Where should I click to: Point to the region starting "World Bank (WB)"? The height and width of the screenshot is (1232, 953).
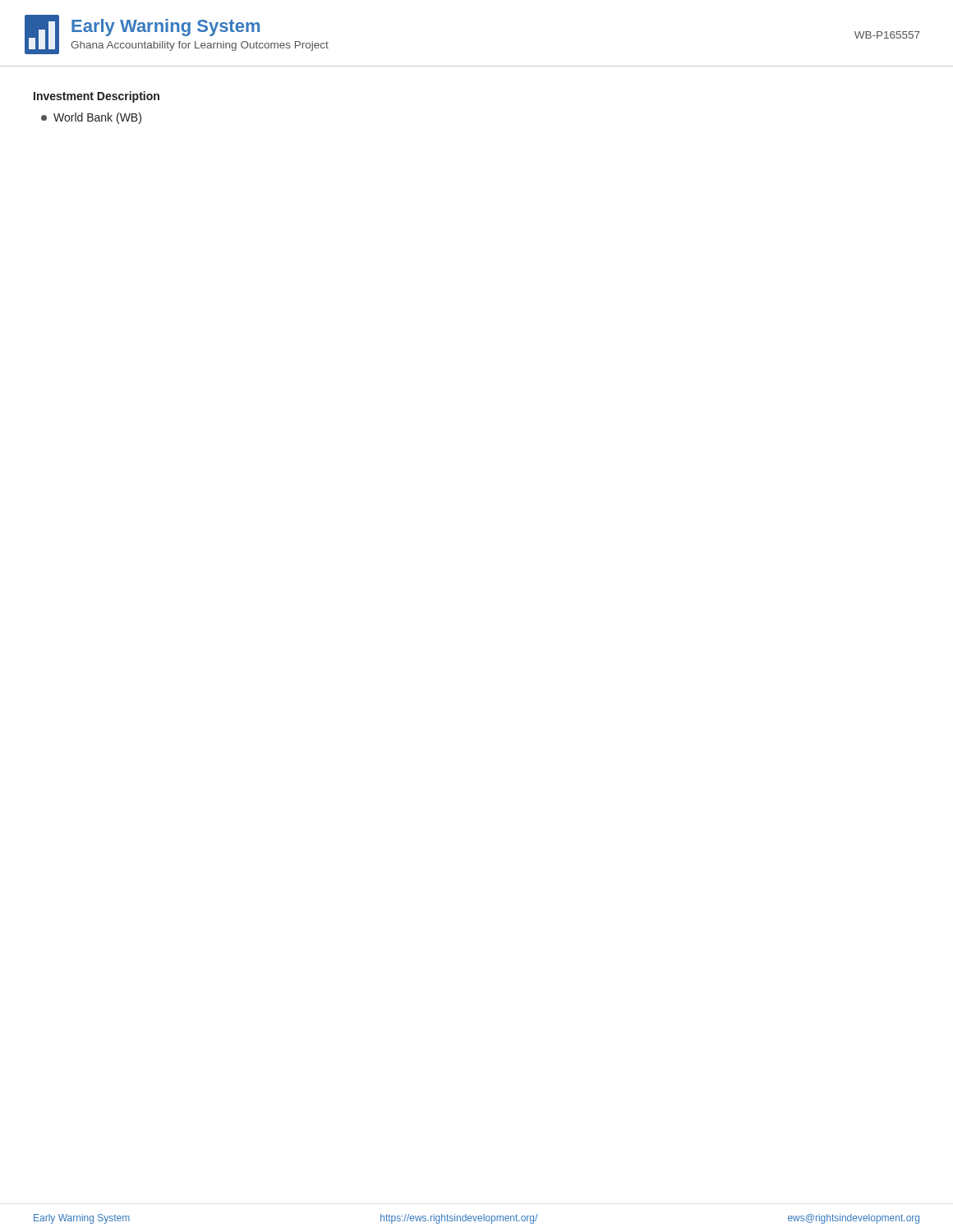[x=92, y=117]
